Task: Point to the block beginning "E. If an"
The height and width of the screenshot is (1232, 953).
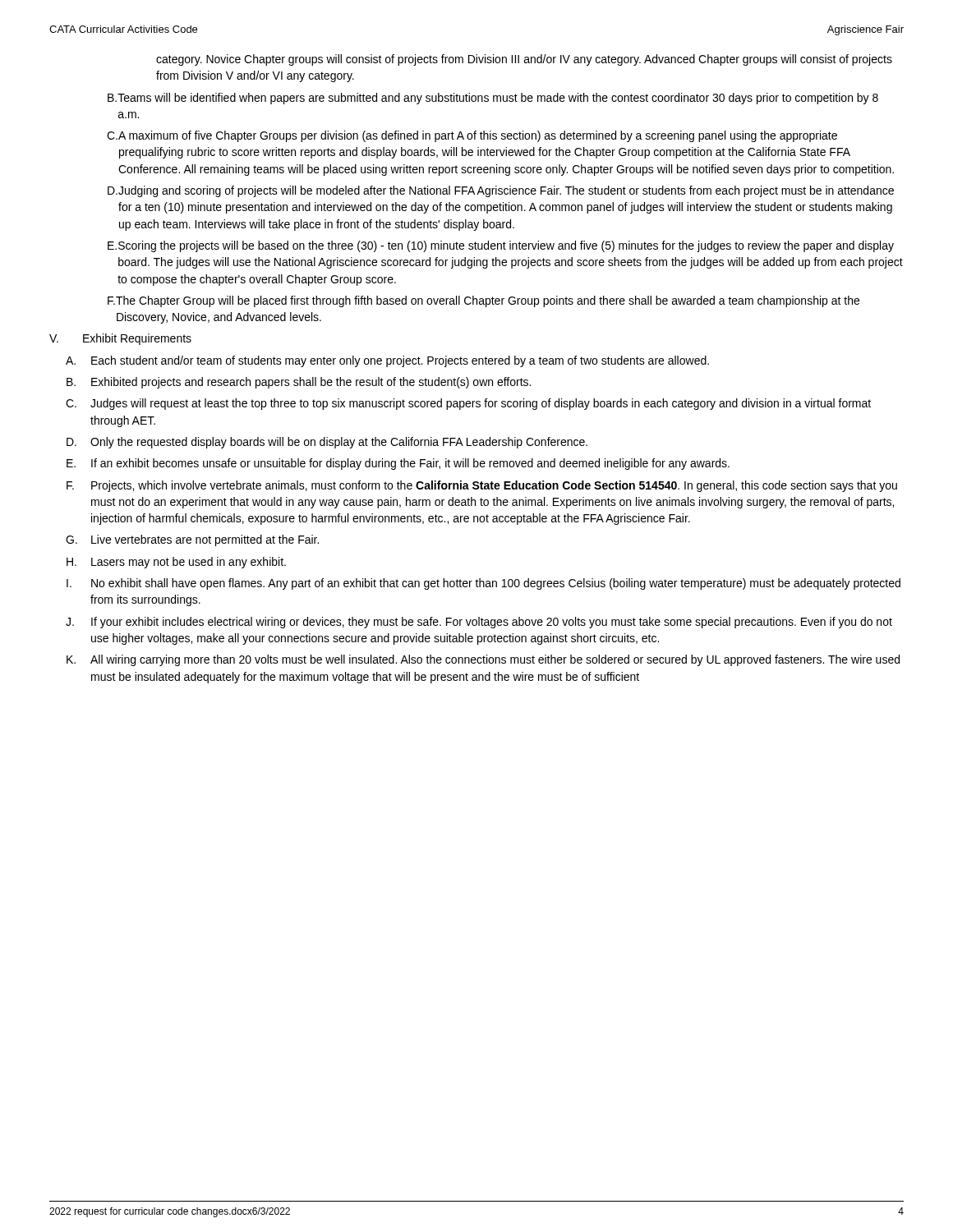Action: (476, 464)
